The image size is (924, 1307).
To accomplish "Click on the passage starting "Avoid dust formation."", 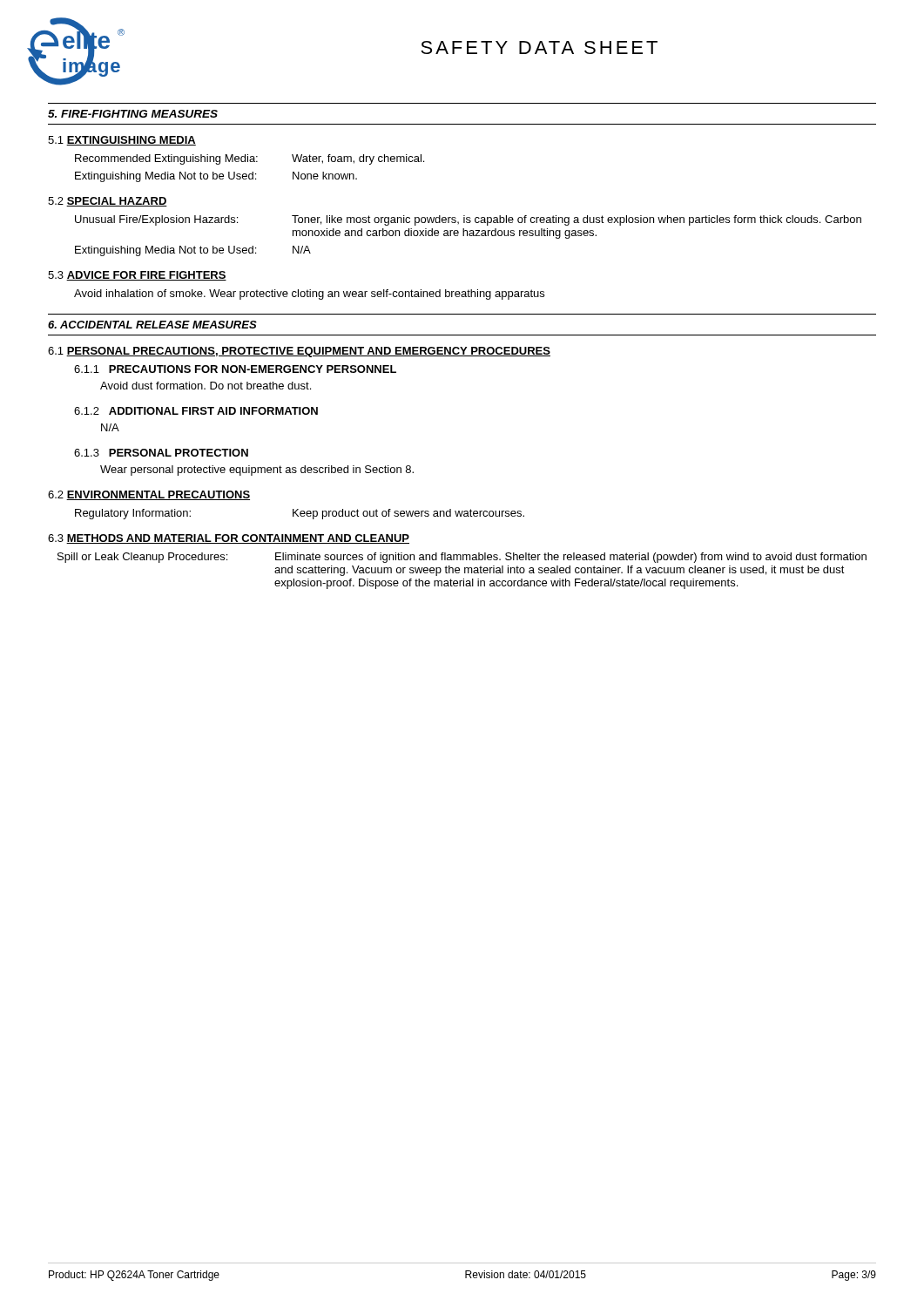I will click(x=206, y=386).
